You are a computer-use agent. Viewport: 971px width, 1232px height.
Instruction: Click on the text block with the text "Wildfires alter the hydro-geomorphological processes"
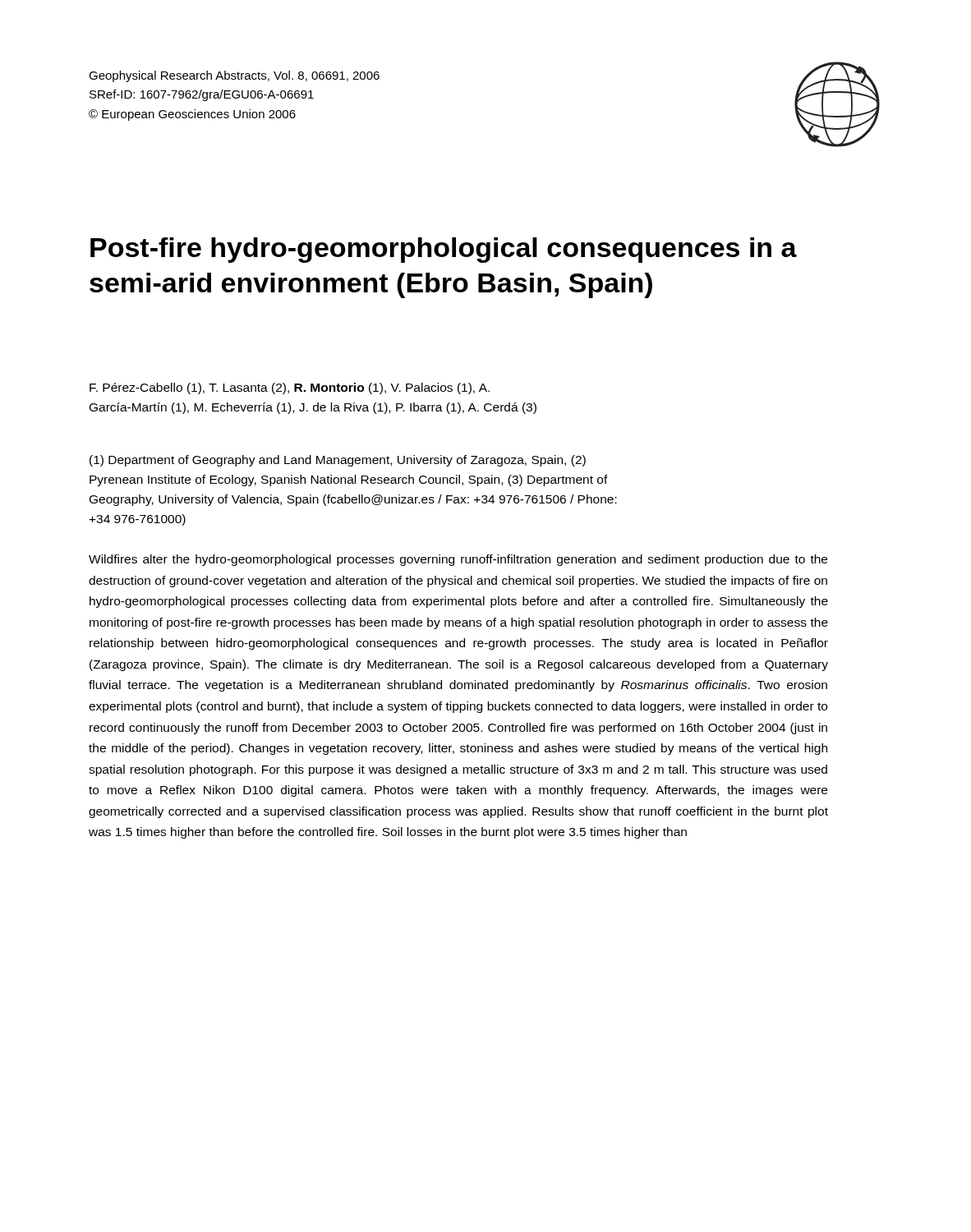click(x=458, y=695)
